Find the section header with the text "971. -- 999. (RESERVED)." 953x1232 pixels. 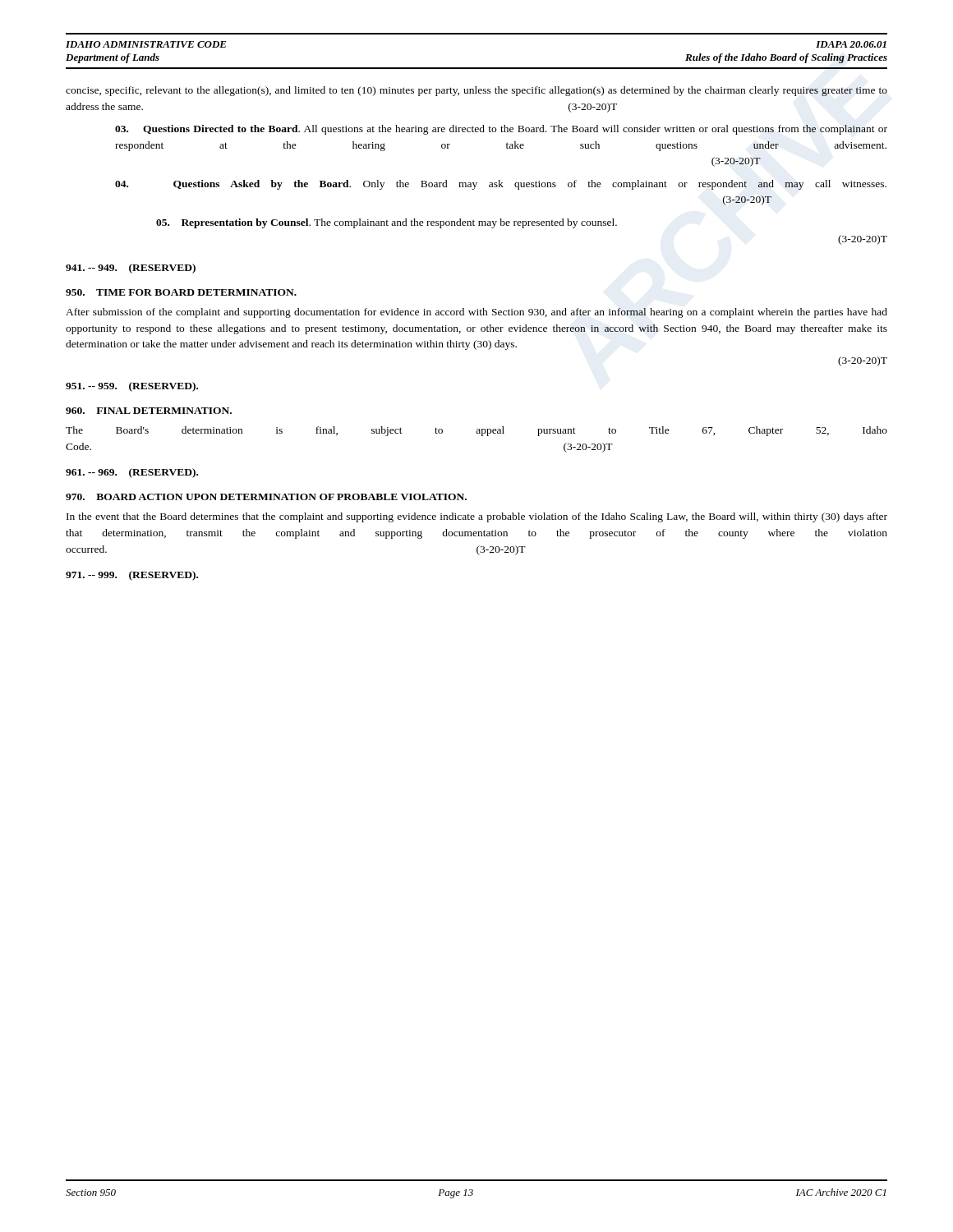132,575
